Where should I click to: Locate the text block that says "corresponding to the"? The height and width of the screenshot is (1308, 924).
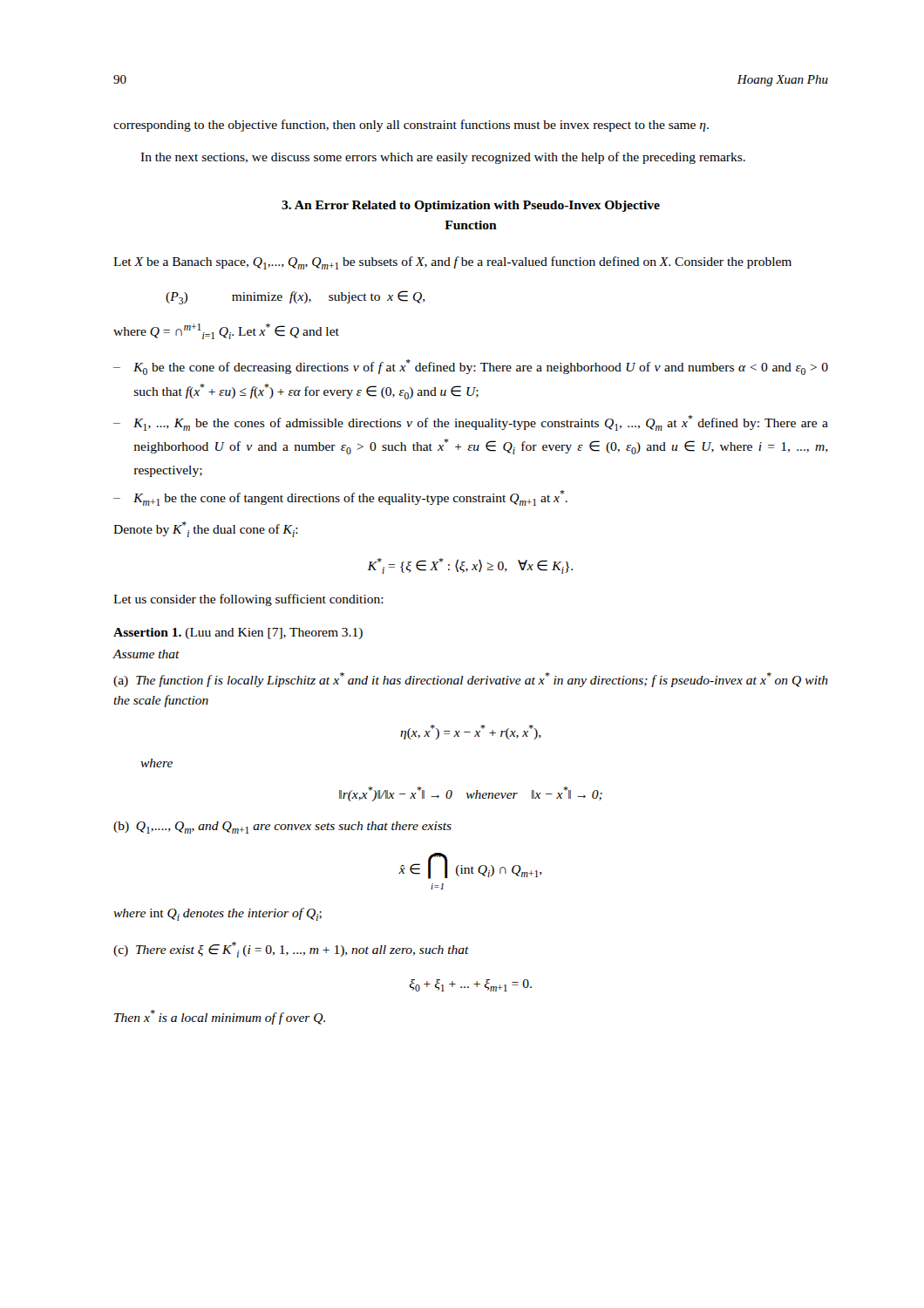pos(411,124)
